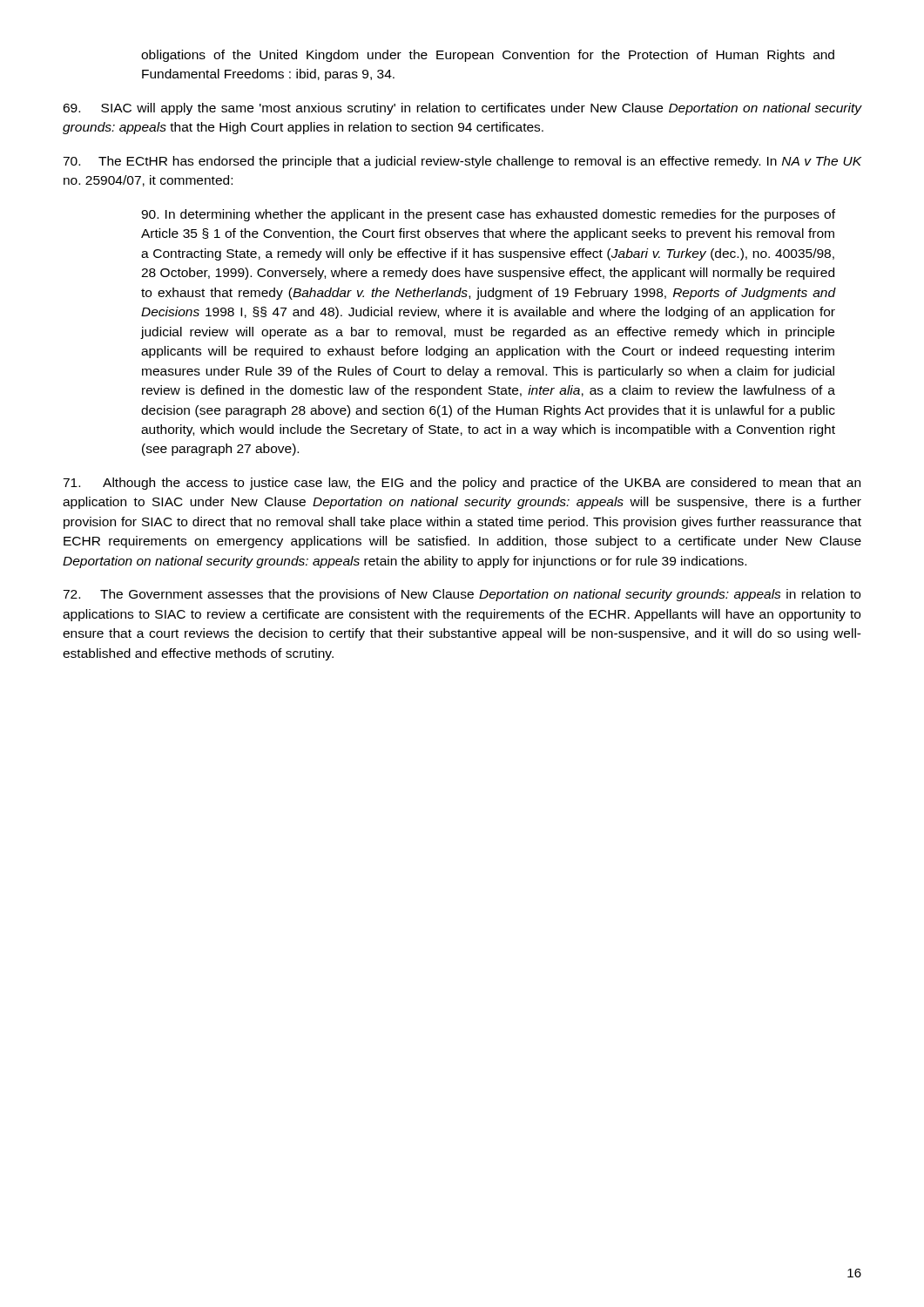Click on the text block that says "Although the access to justice case law,"
924x1307 pixels.
tap(462, 521)
